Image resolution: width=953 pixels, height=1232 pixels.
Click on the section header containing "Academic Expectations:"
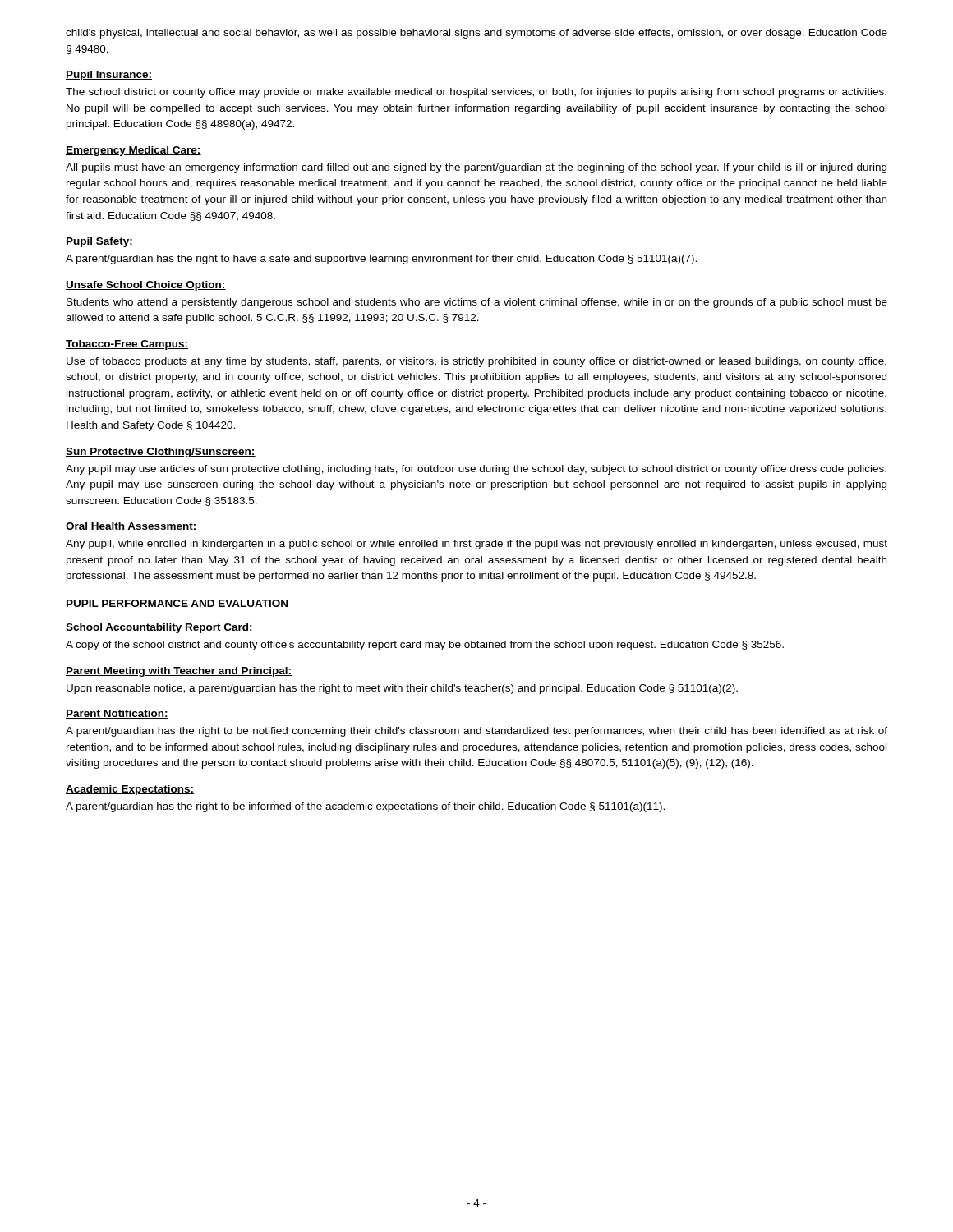(x=130, y=789)
